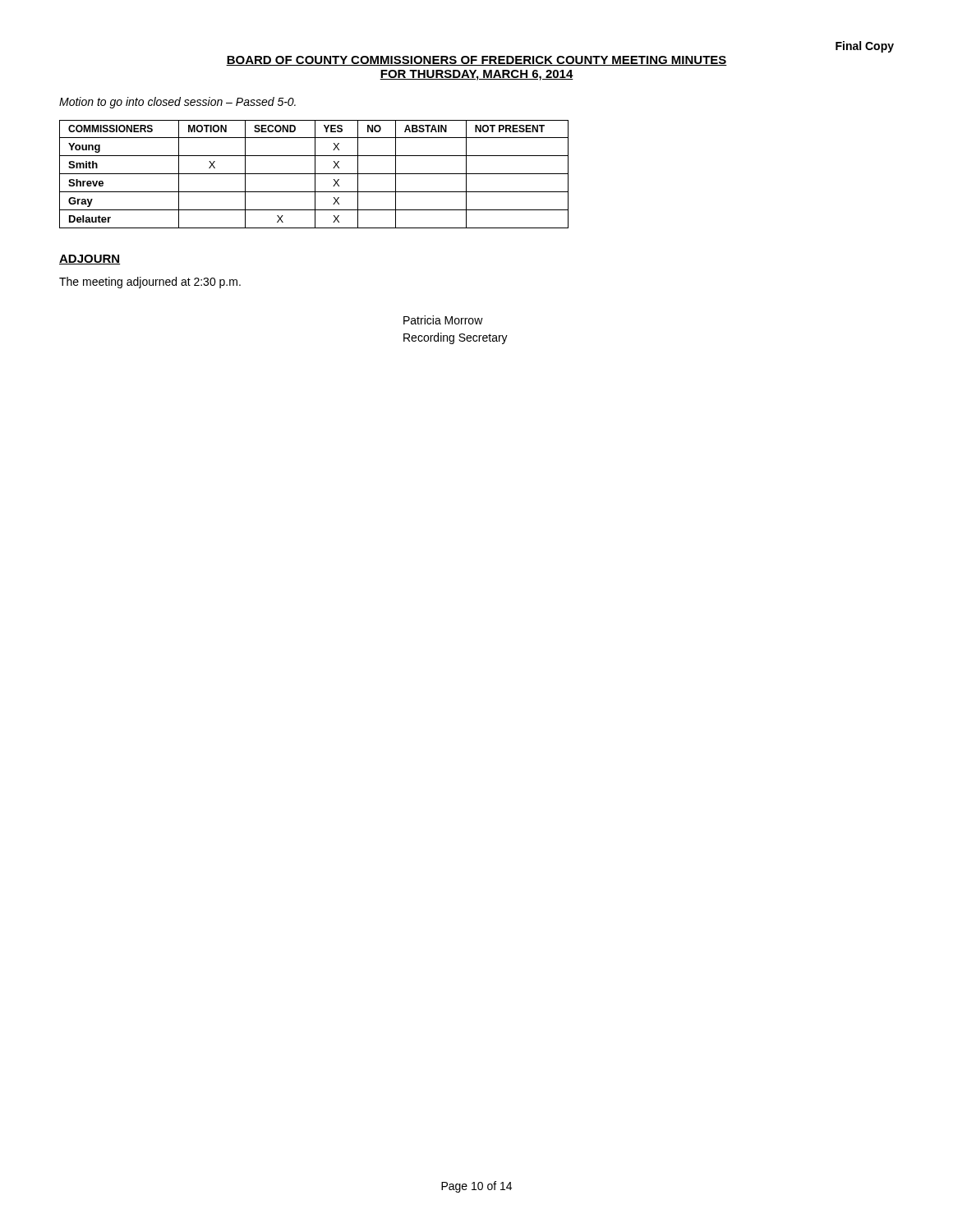Locate the table
Image resolution: width=953 pixels, height=1232 pixels.
pos(476,174)
